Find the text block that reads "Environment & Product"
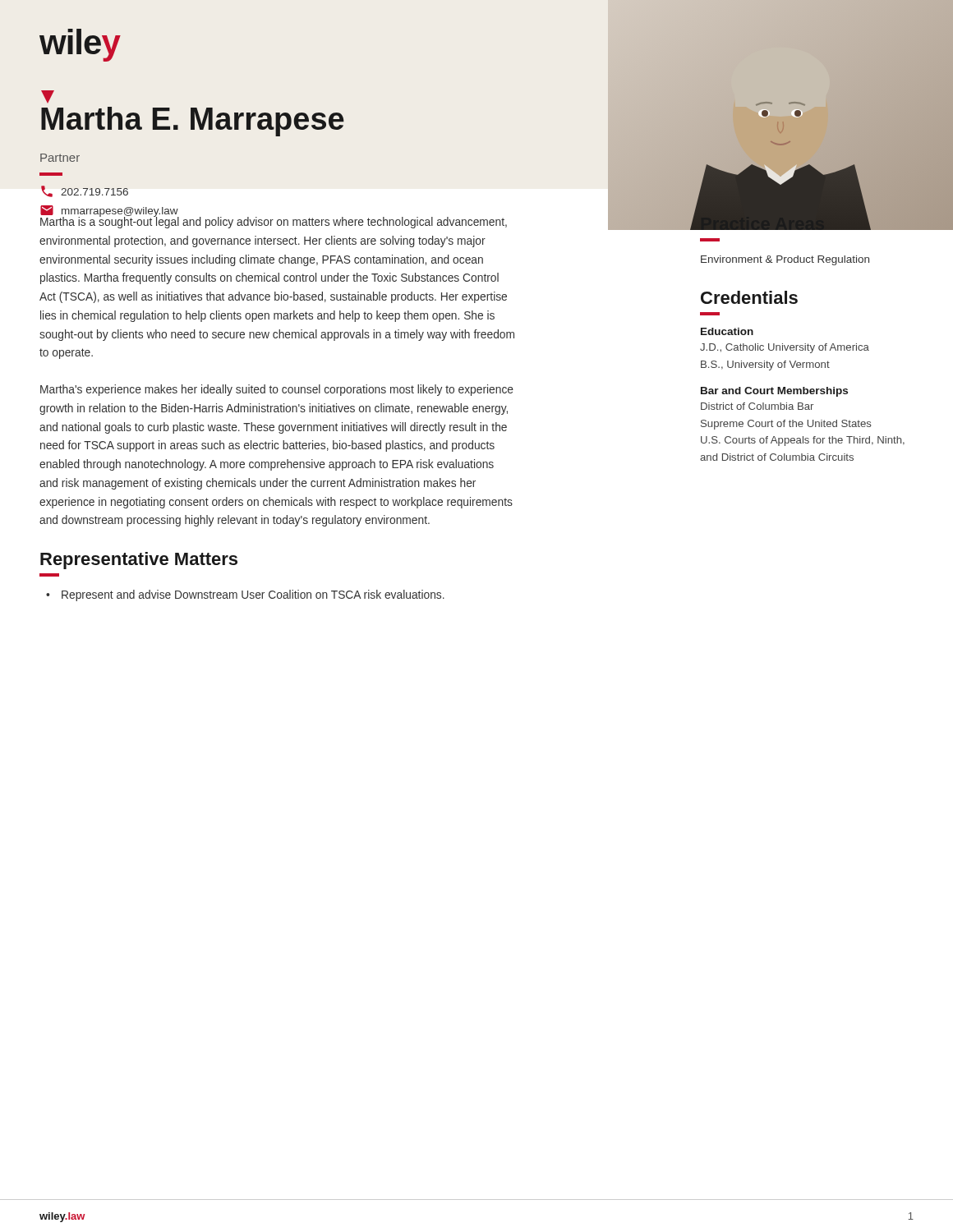 (785, 259)
